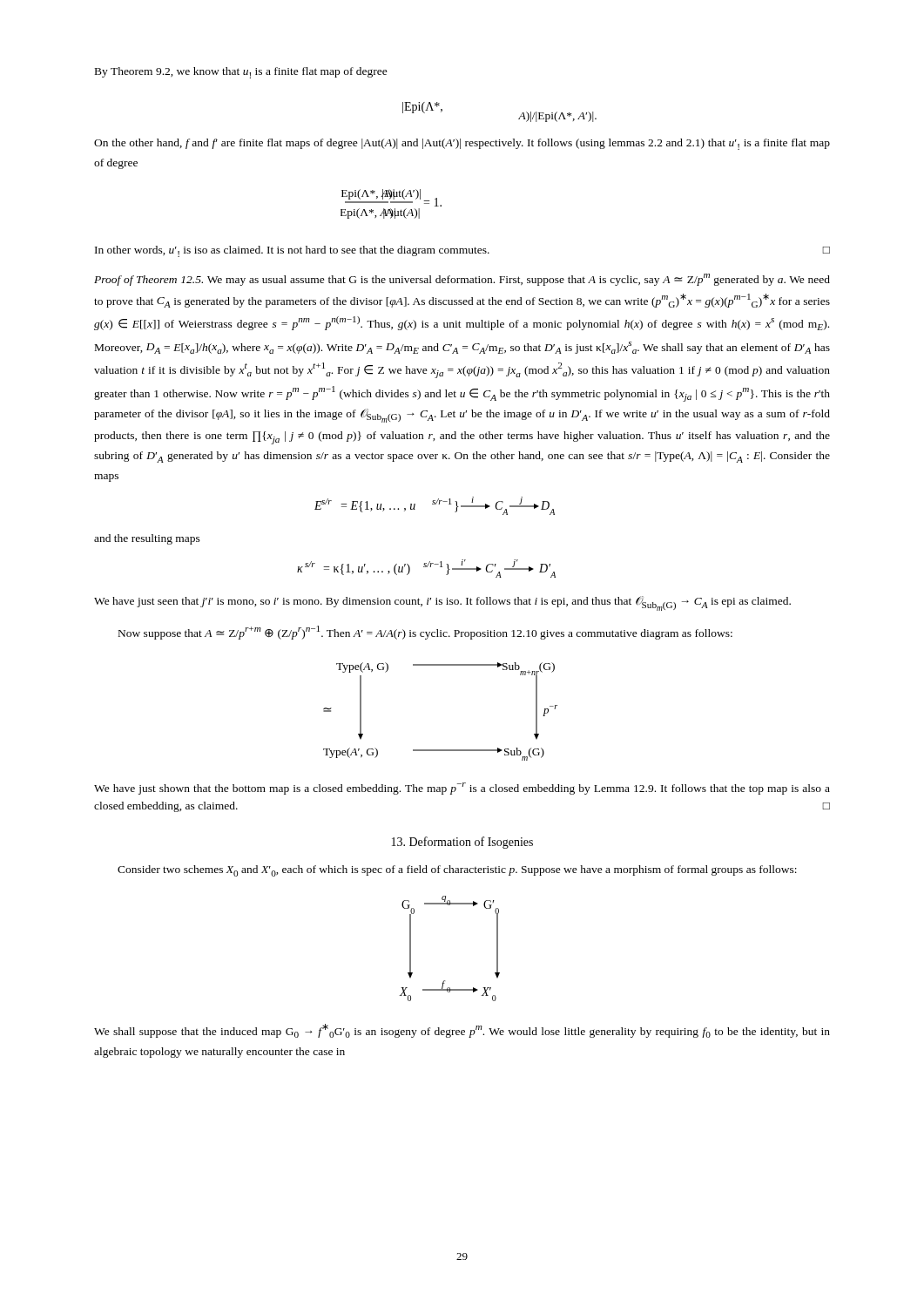The image size is (924, 1307).
Task: Click on the text with the text "and the resulting maps"
Action: pyautogui.click(x=147, y=539)
